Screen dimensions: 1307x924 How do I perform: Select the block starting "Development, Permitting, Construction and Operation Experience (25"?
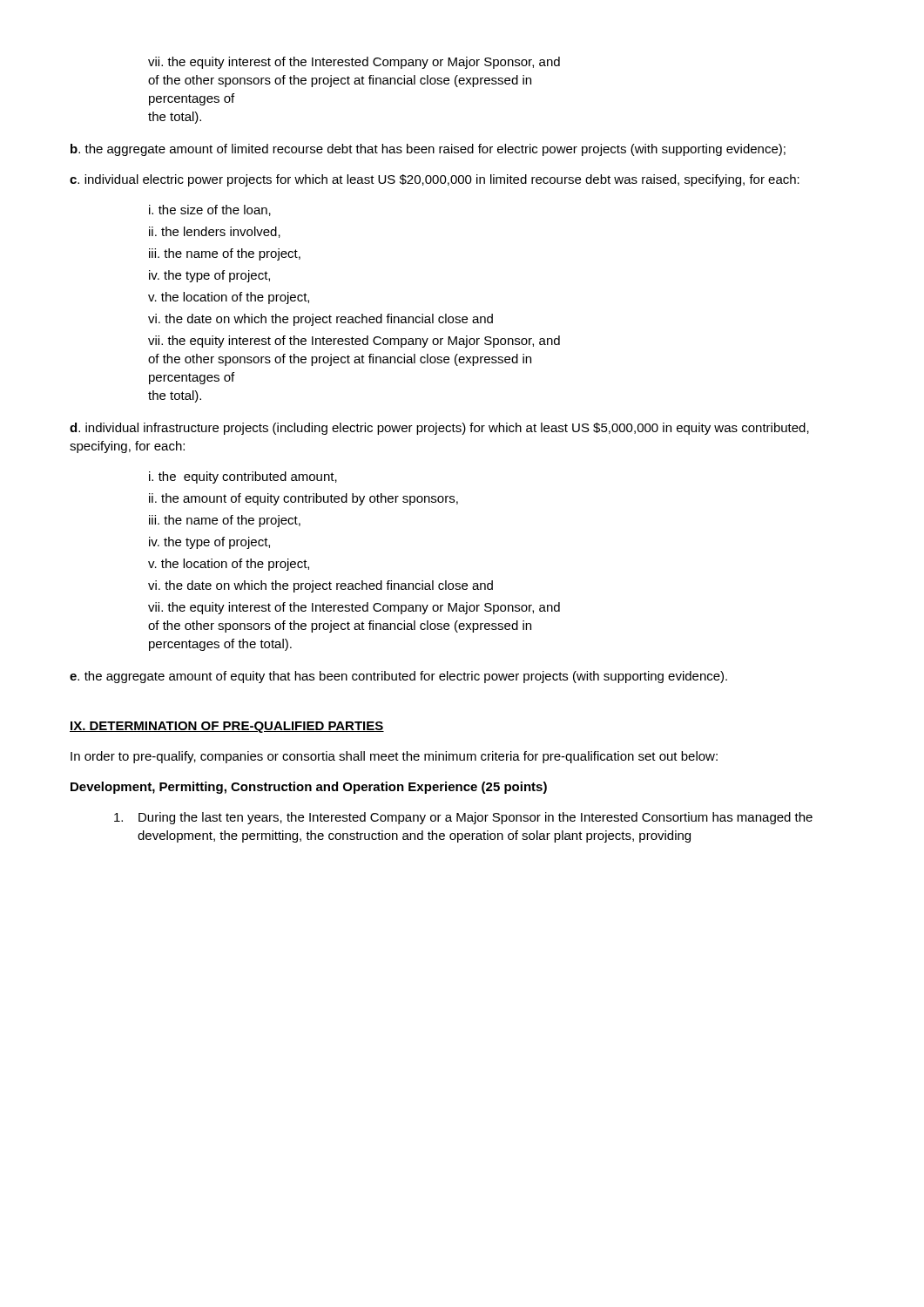pyautogui.click(x=308, y=786)
